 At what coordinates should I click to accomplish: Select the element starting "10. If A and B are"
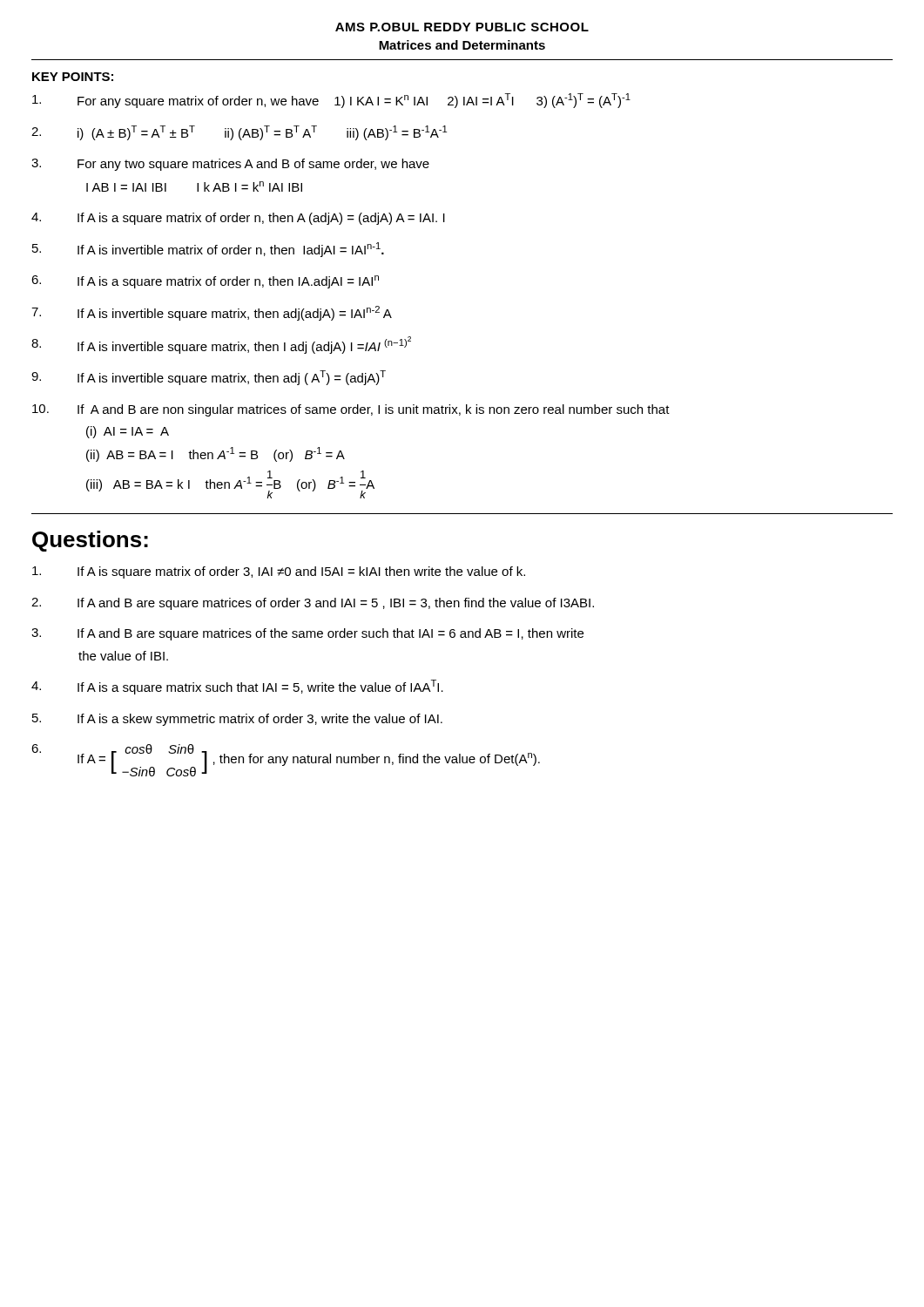pyautogui.click(x=351, y=410)
